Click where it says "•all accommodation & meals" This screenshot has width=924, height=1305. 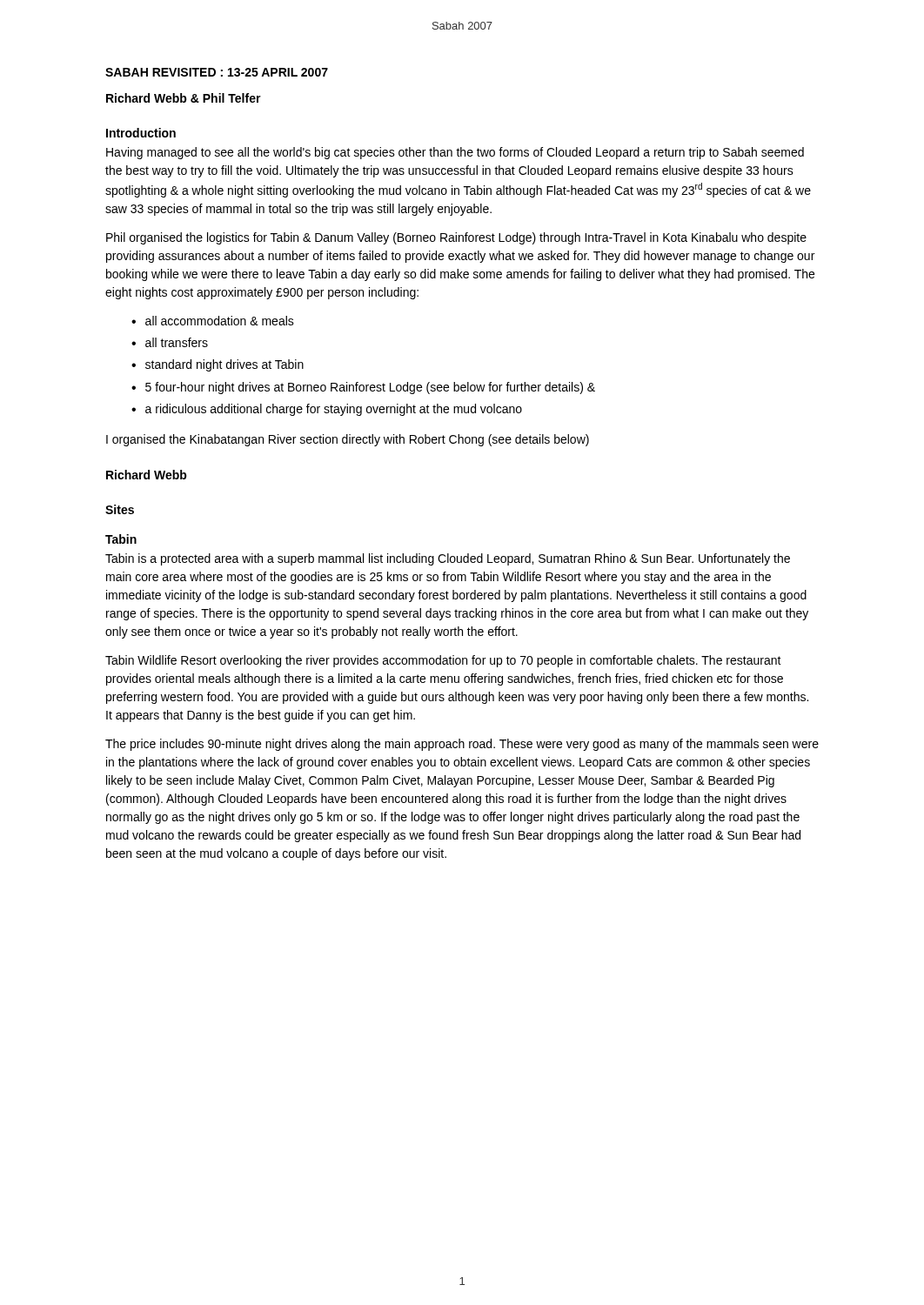pyautogui.click(x=213, y=322)
